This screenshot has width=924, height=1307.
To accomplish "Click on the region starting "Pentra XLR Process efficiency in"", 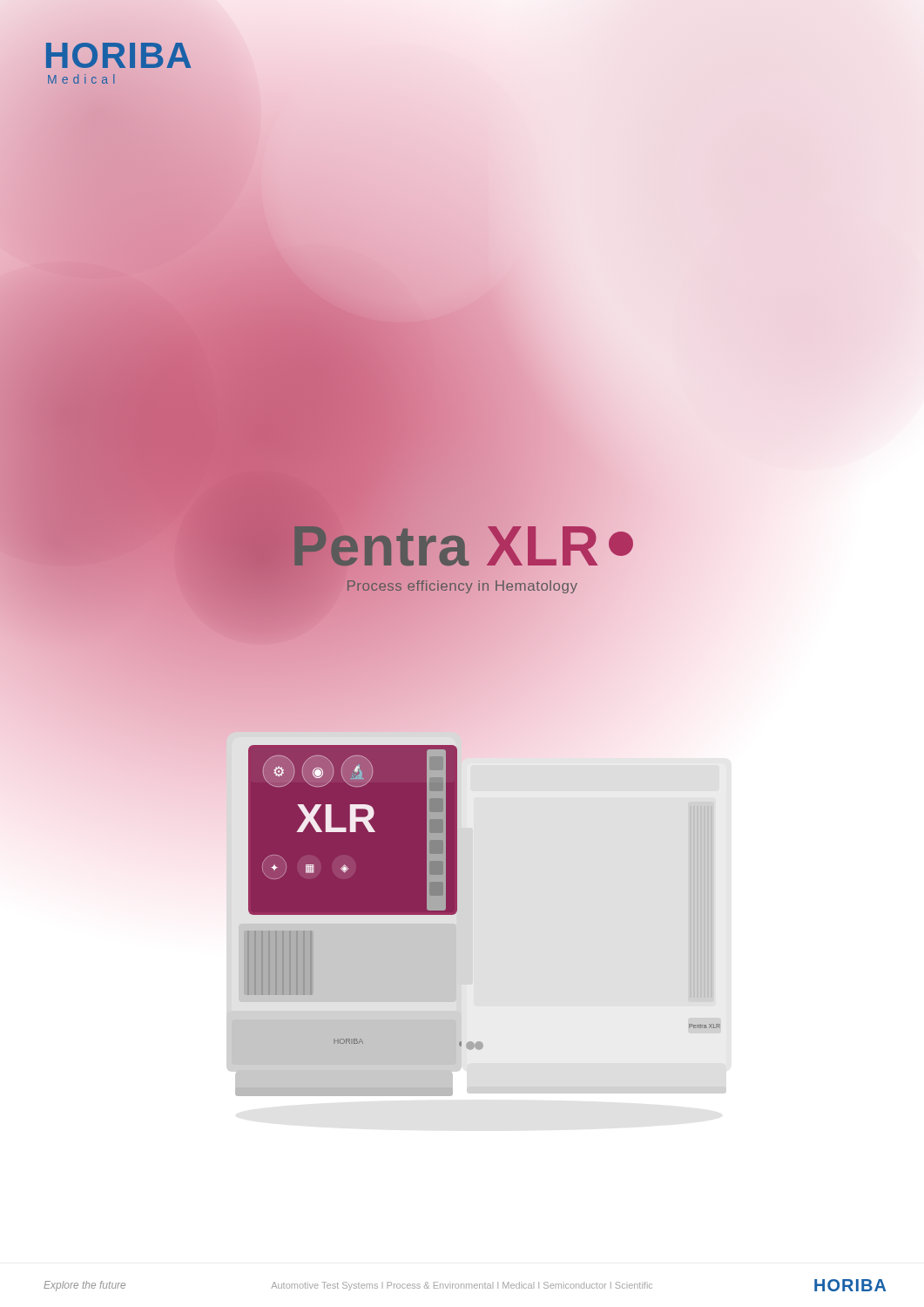I will click(462, 557).
